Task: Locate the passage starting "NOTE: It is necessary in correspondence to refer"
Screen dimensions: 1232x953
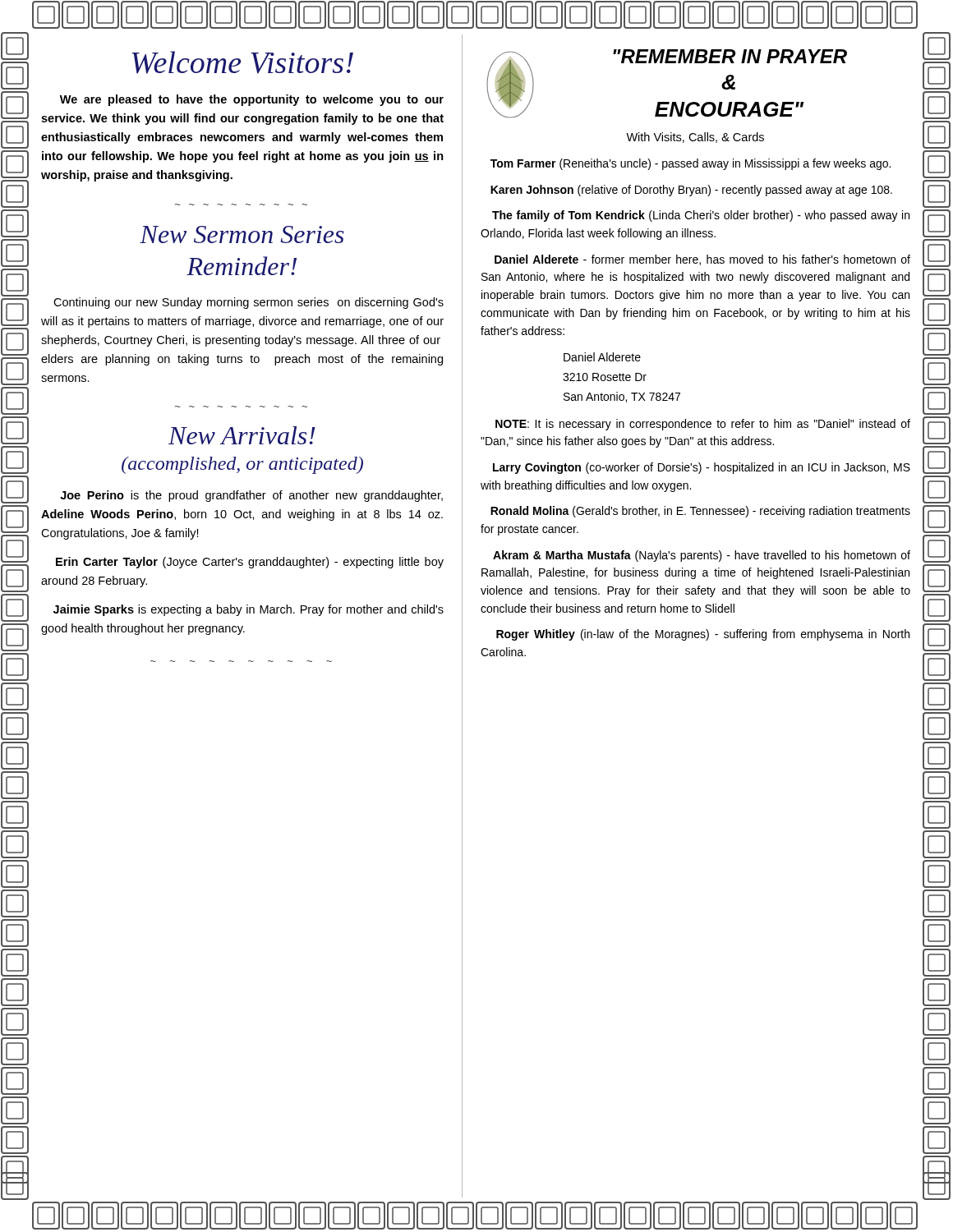Action: (695, 432)
